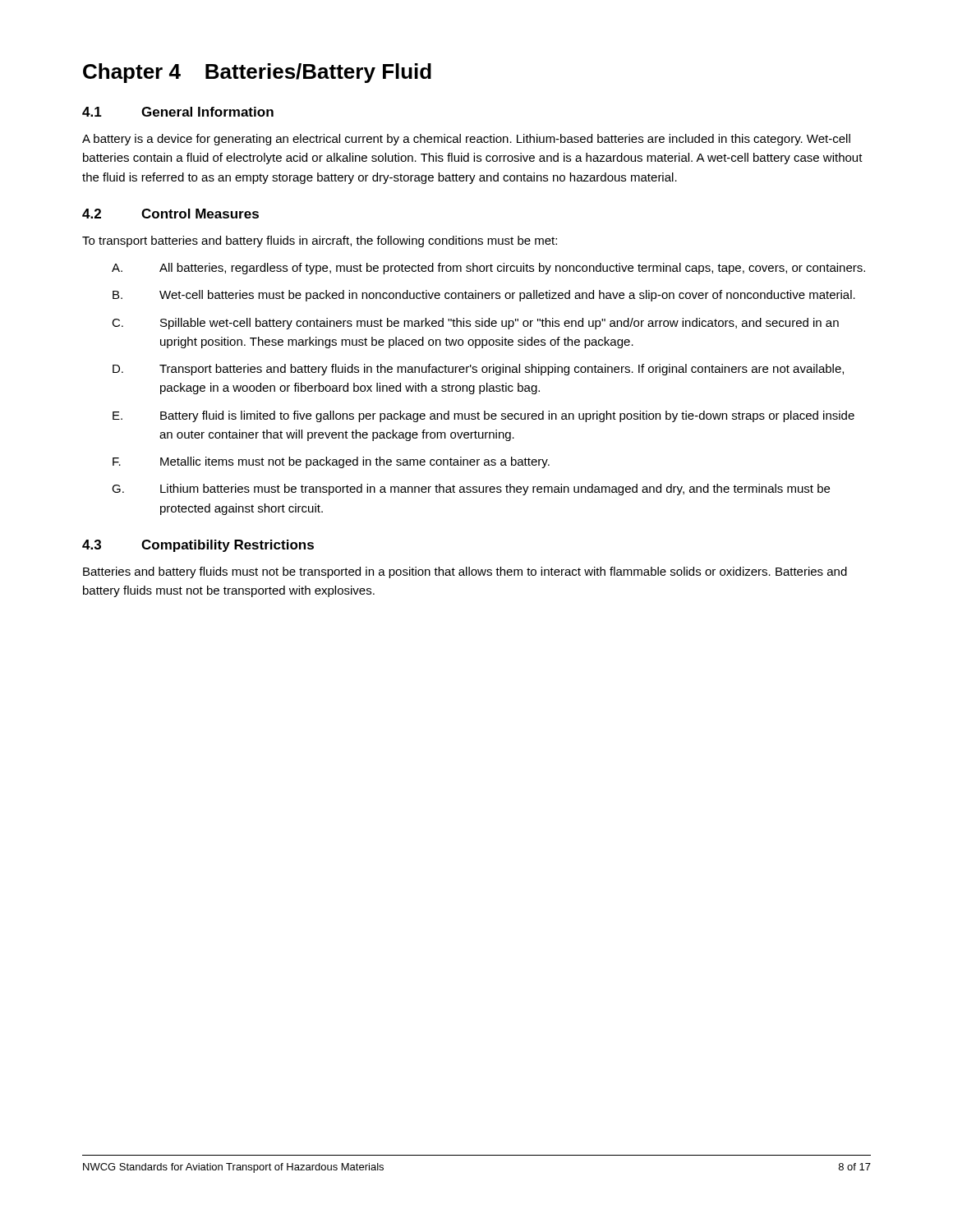This screenshot has height=1232, width=953.
Task: Find the block on this page that starts "G. Lithium batteries"
Action: tap(476, 498)
